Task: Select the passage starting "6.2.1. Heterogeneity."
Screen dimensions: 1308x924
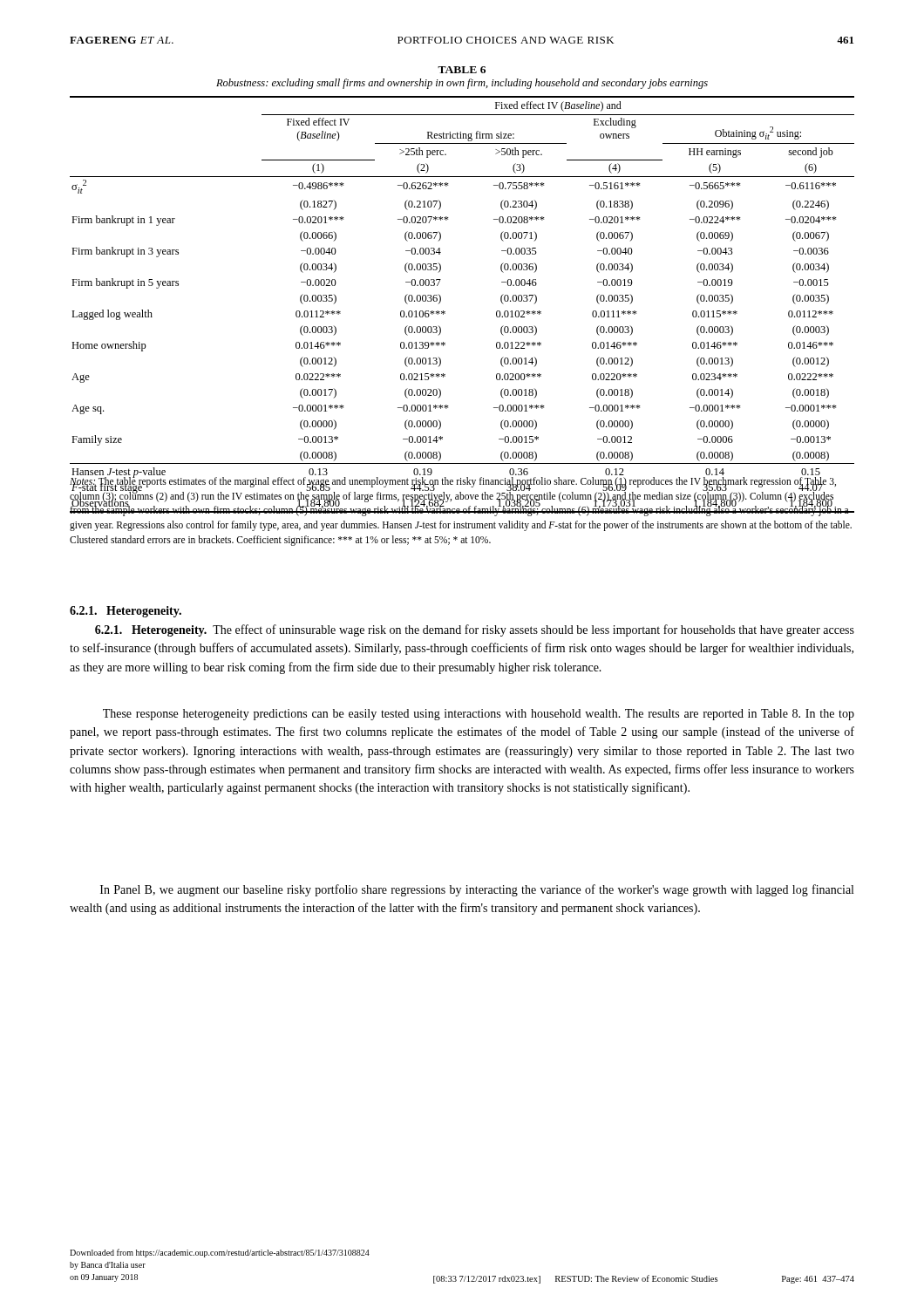Action: coord(126,611)
